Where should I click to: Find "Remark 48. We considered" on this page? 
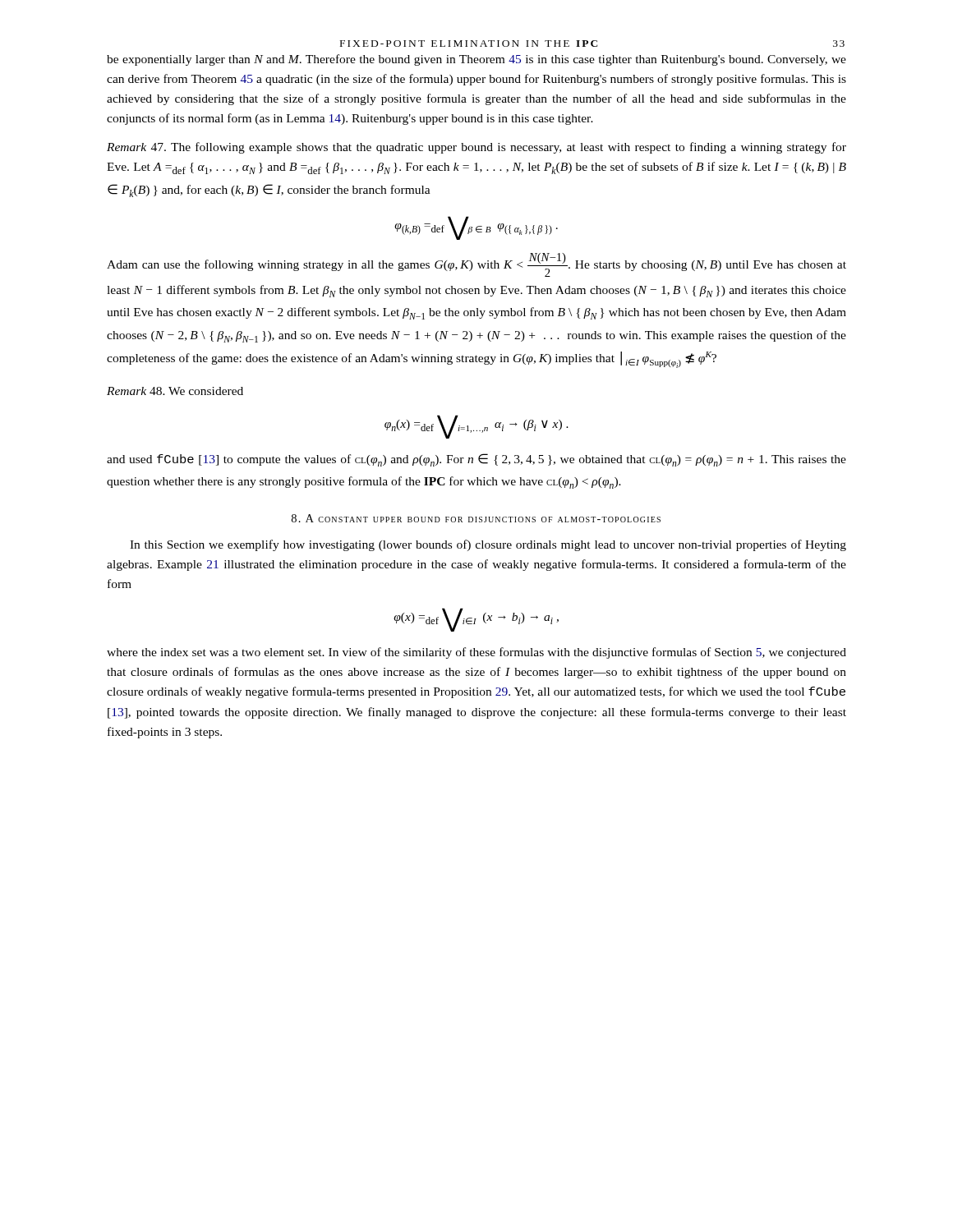tap(175, 391)
